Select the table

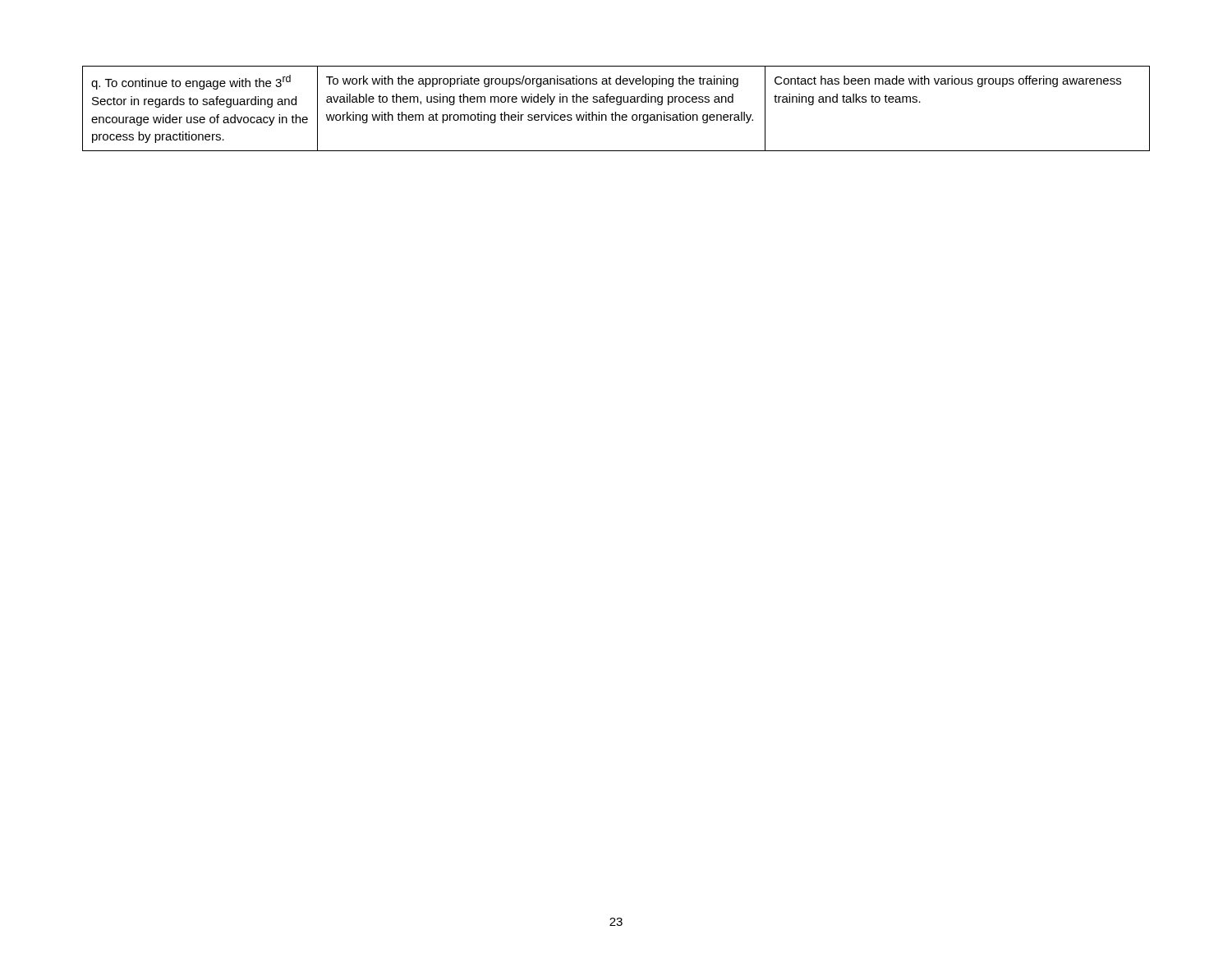click(616, 108)
